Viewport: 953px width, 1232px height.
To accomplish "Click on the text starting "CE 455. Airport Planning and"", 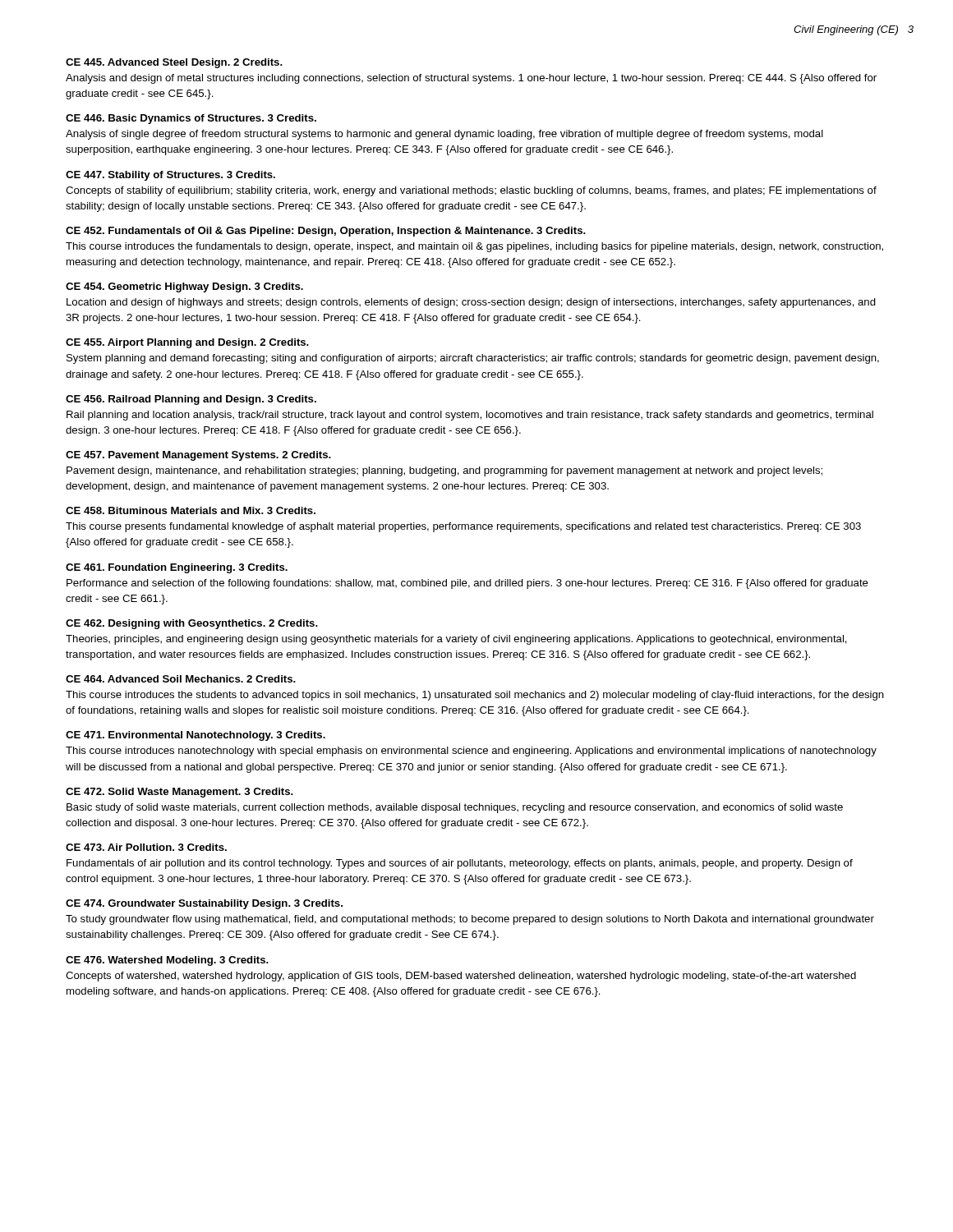I will coord(187,342).
